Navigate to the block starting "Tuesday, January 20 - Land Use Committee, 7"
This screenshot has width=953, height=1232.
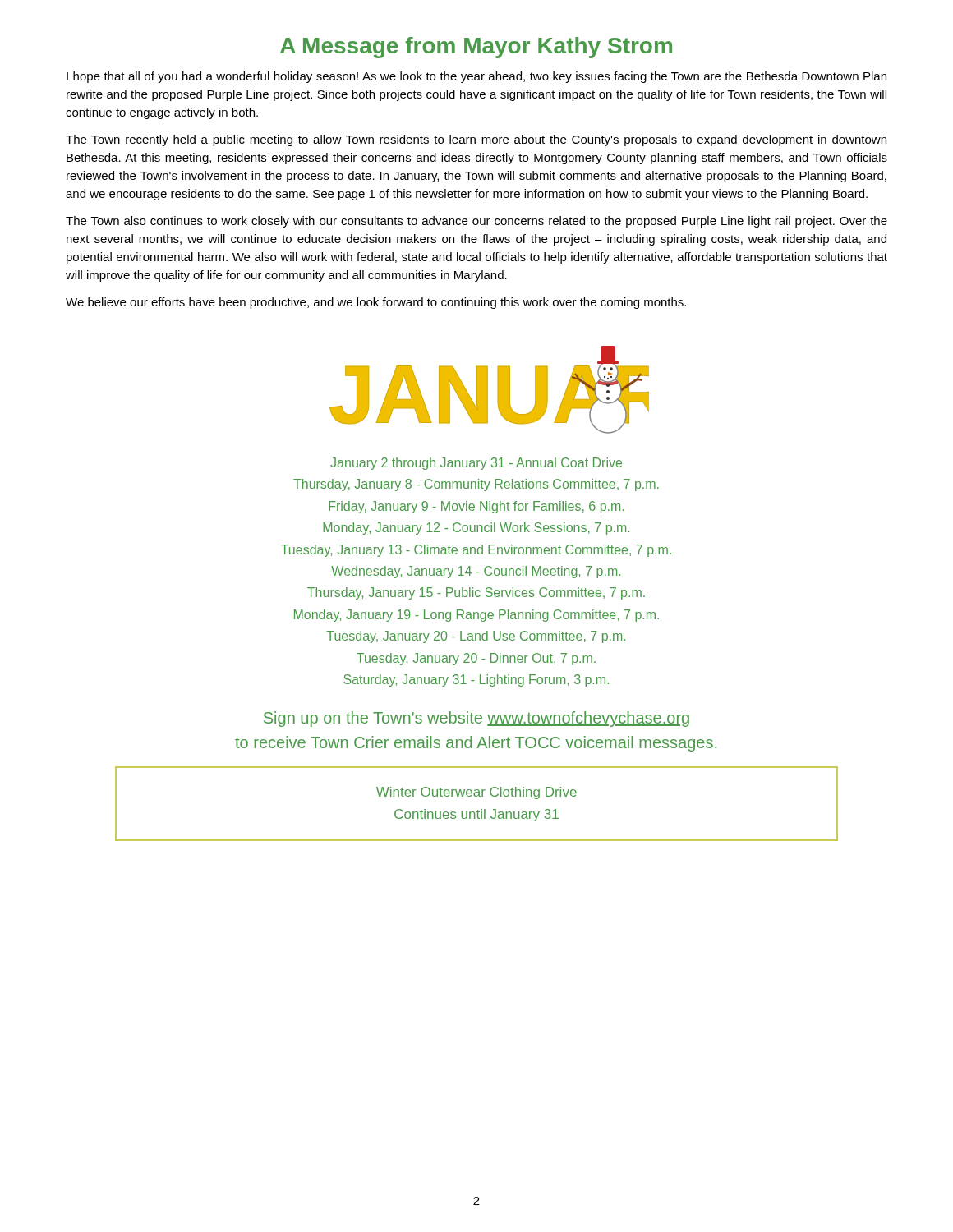(x=476, y=636)
